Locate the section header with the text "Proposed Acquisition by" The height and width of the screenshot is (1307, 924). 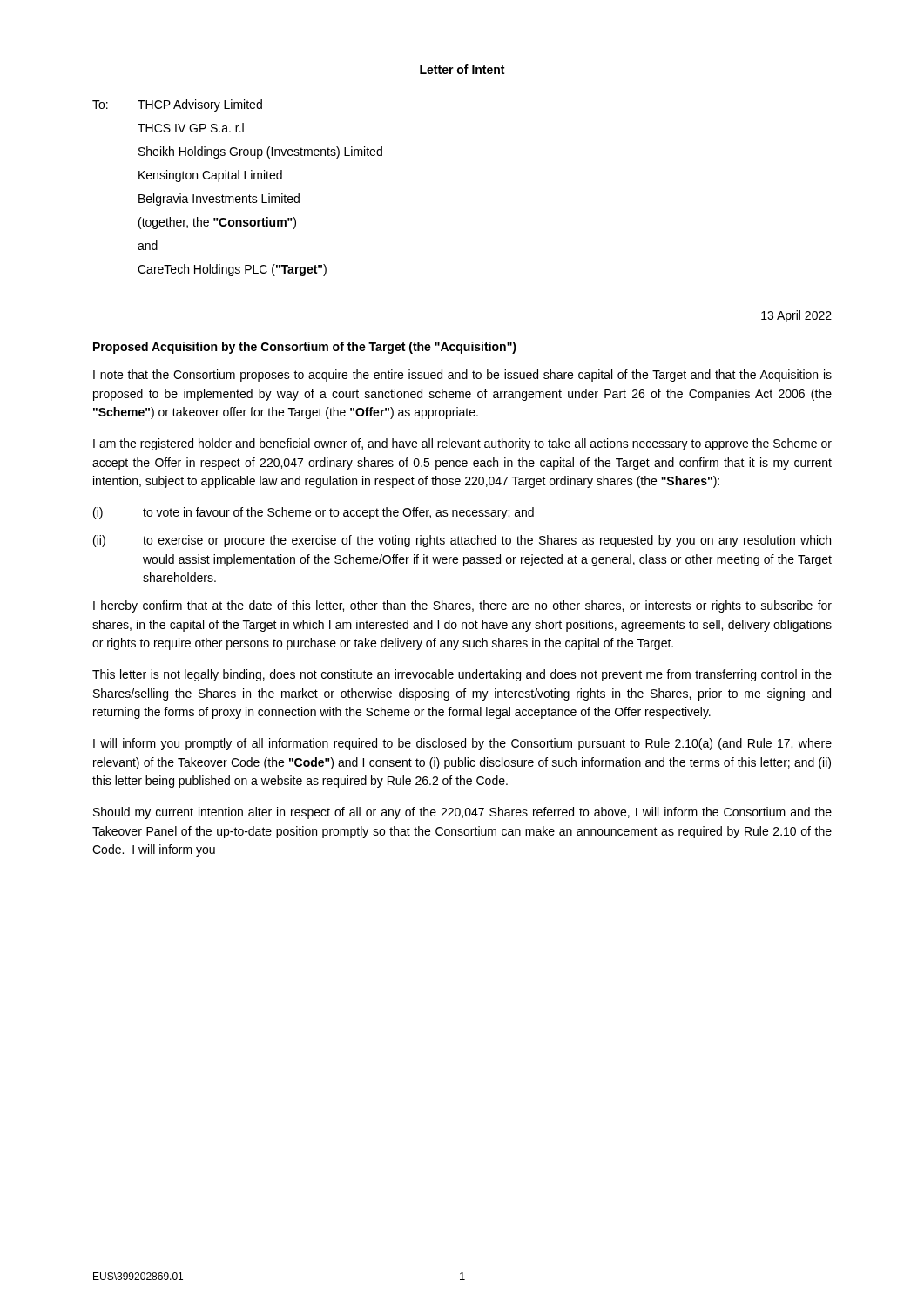304,347
